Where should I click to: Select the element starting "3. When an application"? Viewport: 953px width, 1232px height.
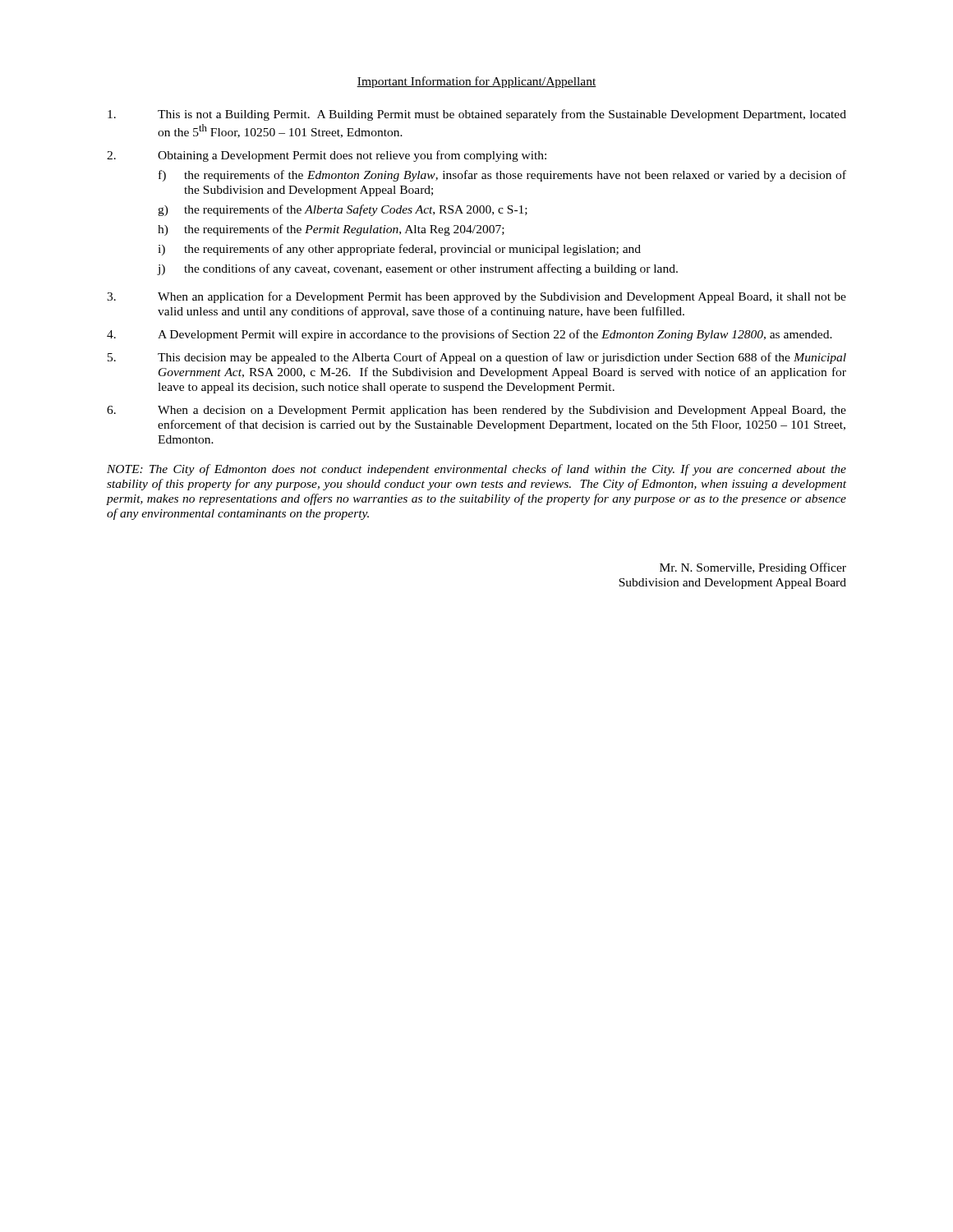click(476, 304)
